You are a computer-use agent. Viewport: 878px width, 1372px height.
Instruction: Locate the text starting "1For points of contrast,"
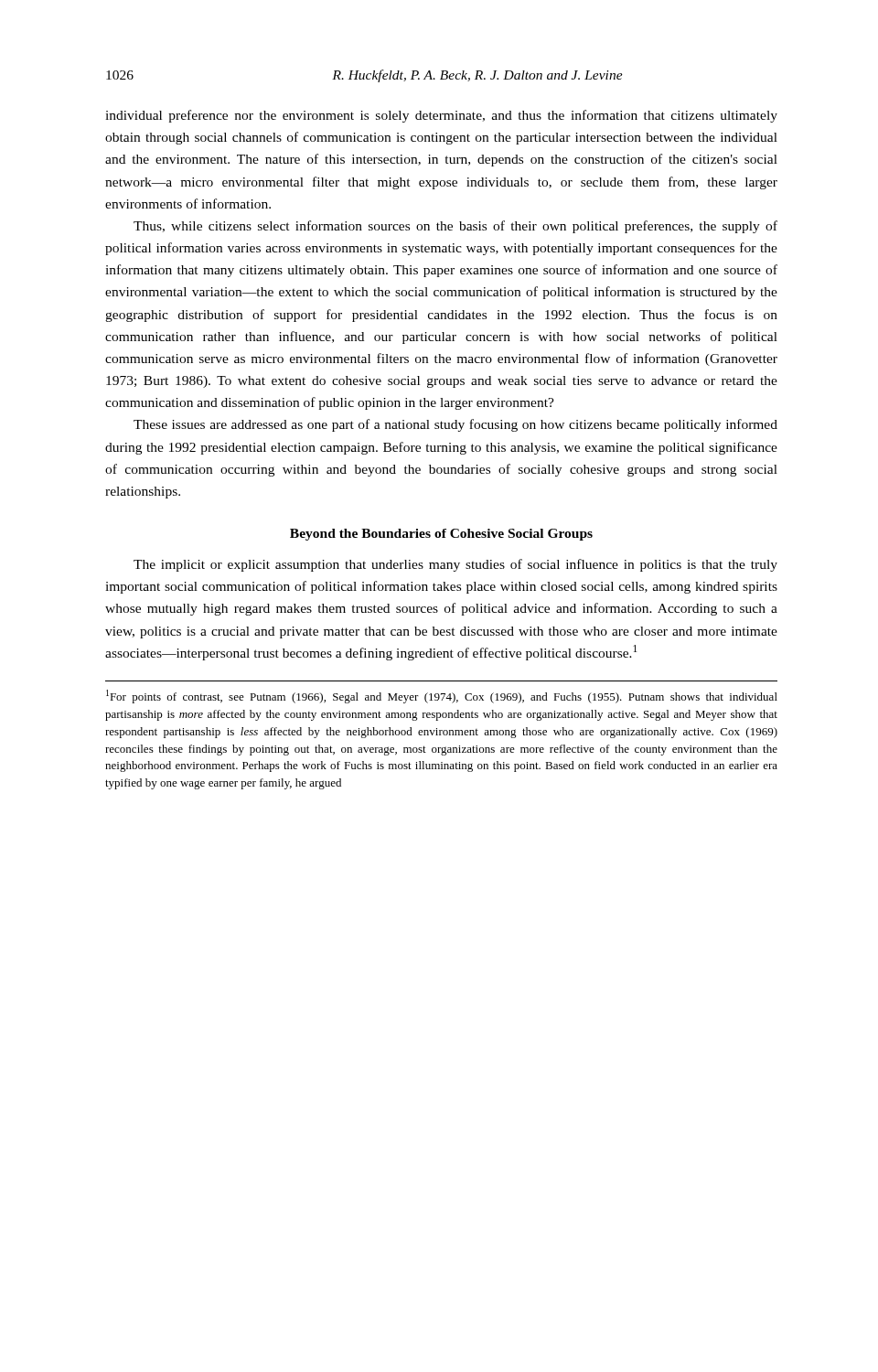point(441,739)
